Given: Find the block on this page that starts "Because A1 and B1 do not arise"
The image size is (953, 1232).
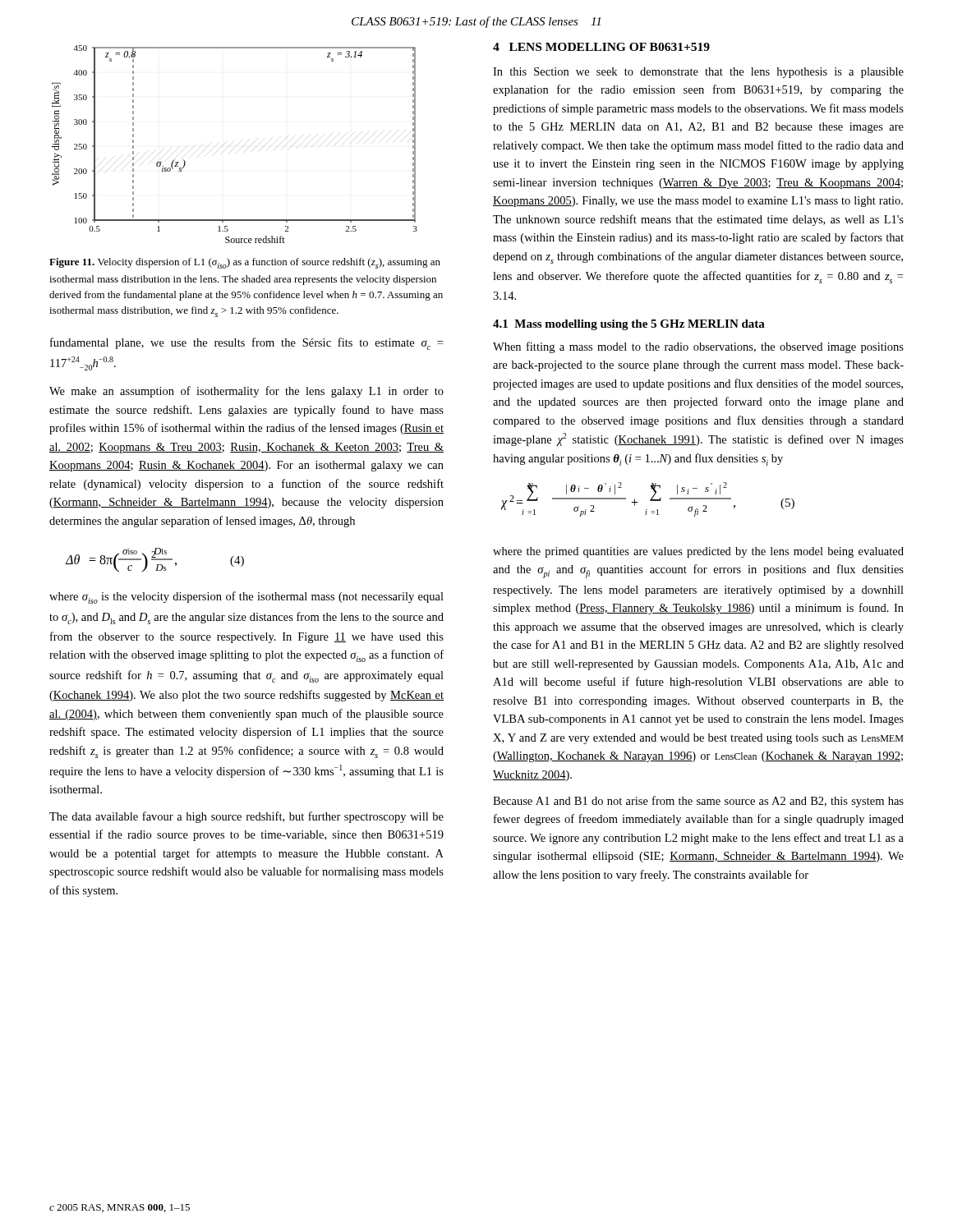Looking at the screenshot, I should coord(698,838).
